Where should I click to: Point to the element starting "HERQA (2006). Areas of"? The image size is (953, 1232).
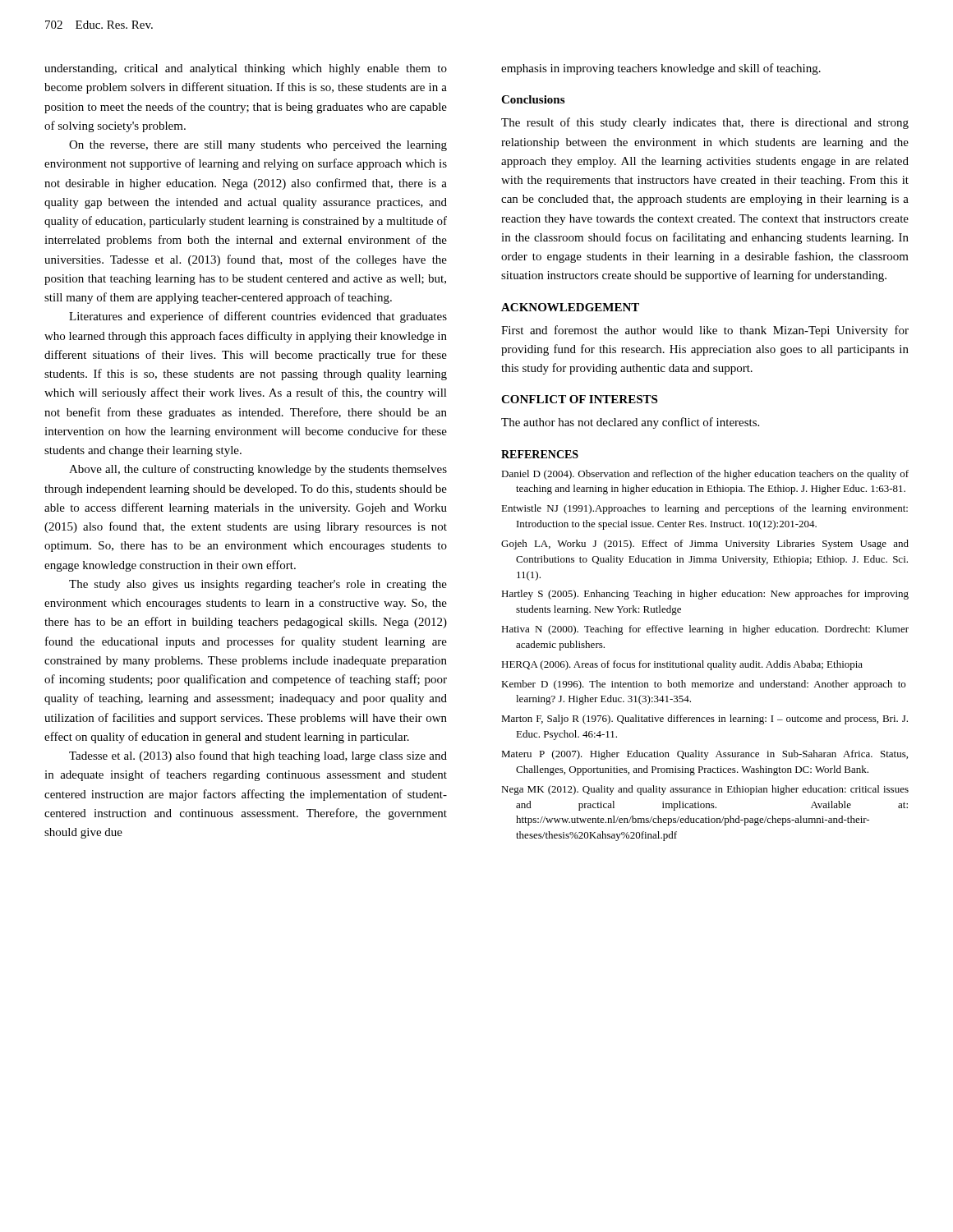coord(682,664)
